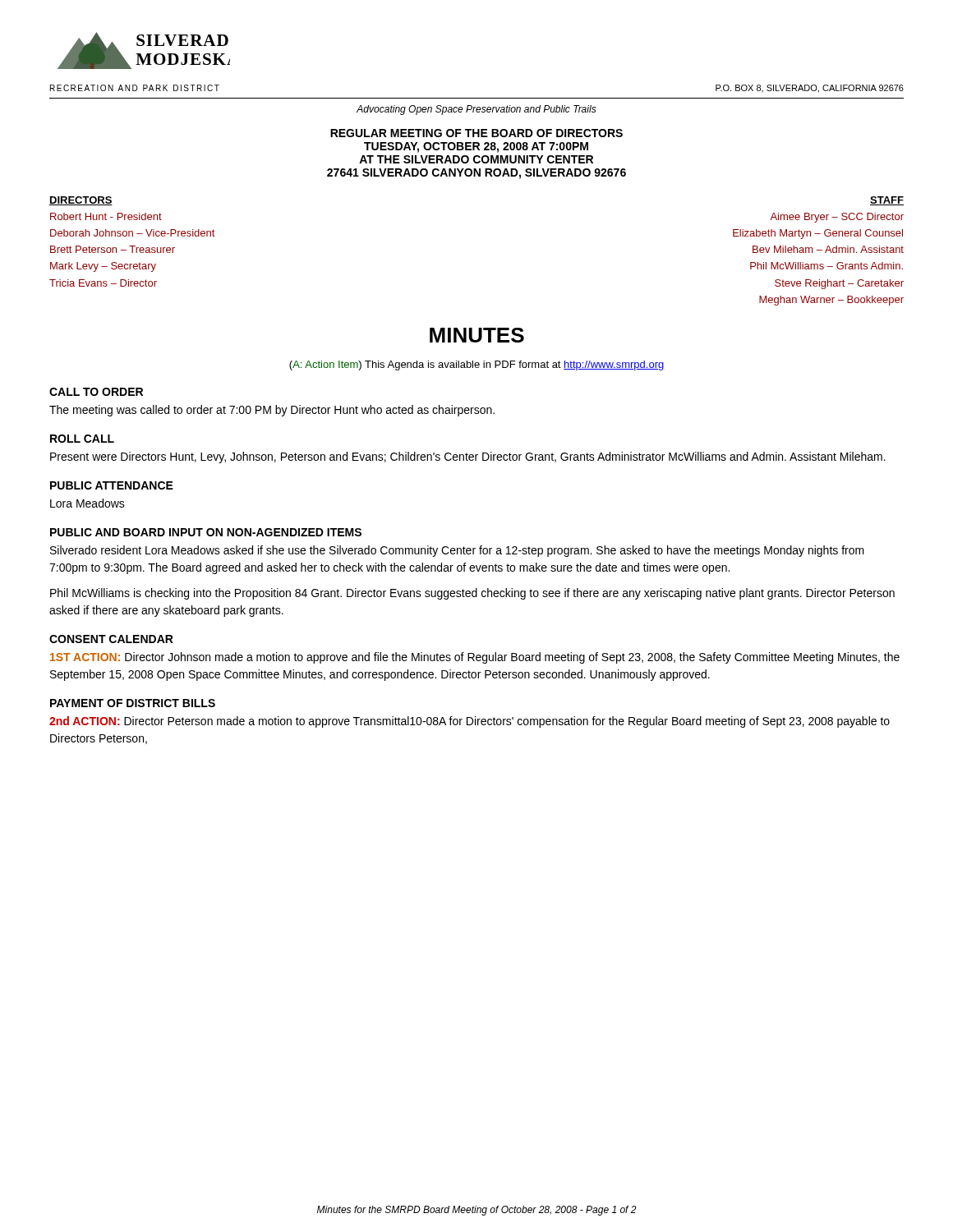The height and width of the screenshot is (1232, 953).
Task: Point to the text block starting "DIRECTORS Robert Hunt - President Deborah Johnson"
Action: point(81,202)
